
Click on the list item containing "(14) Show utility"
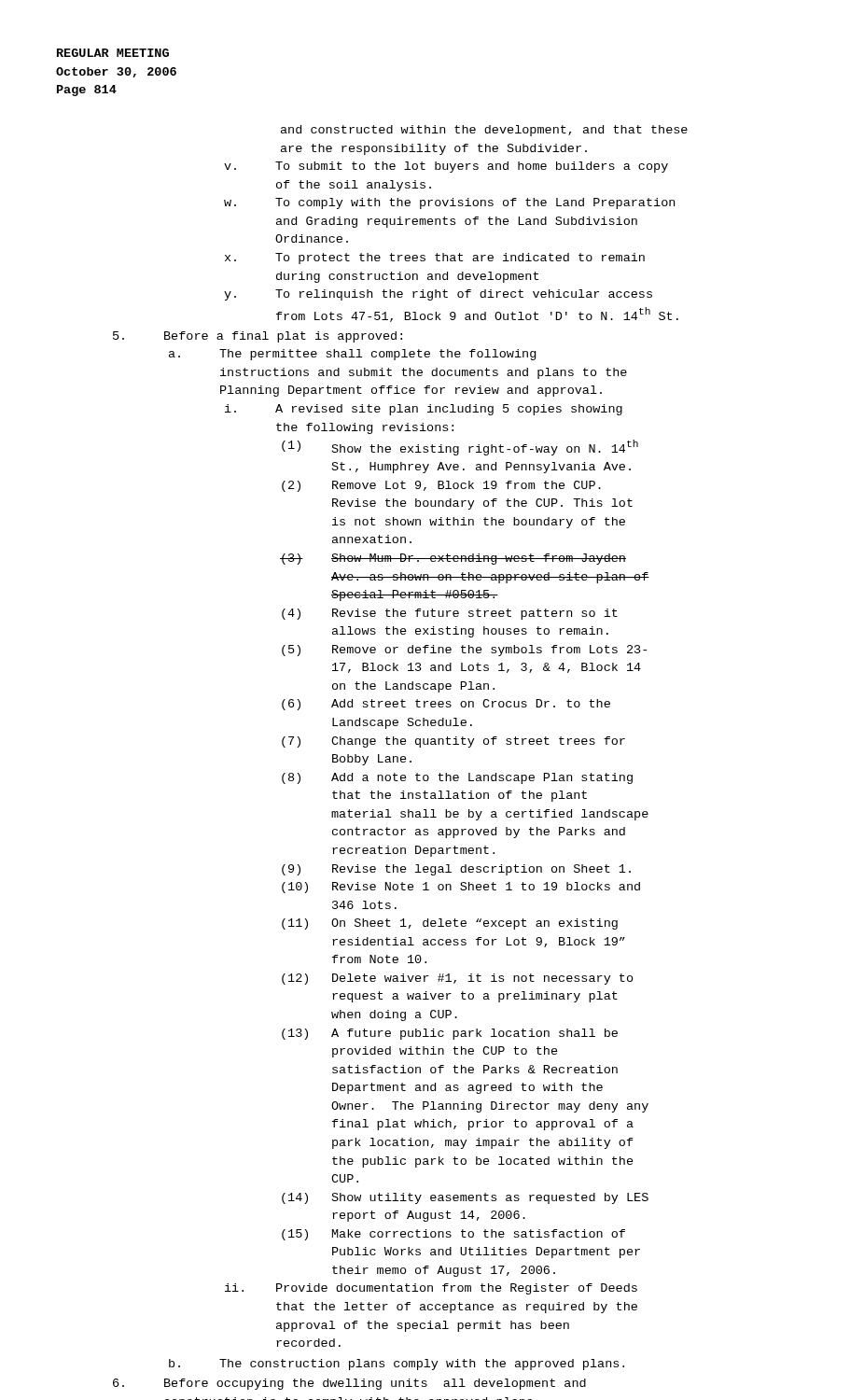539,1207
